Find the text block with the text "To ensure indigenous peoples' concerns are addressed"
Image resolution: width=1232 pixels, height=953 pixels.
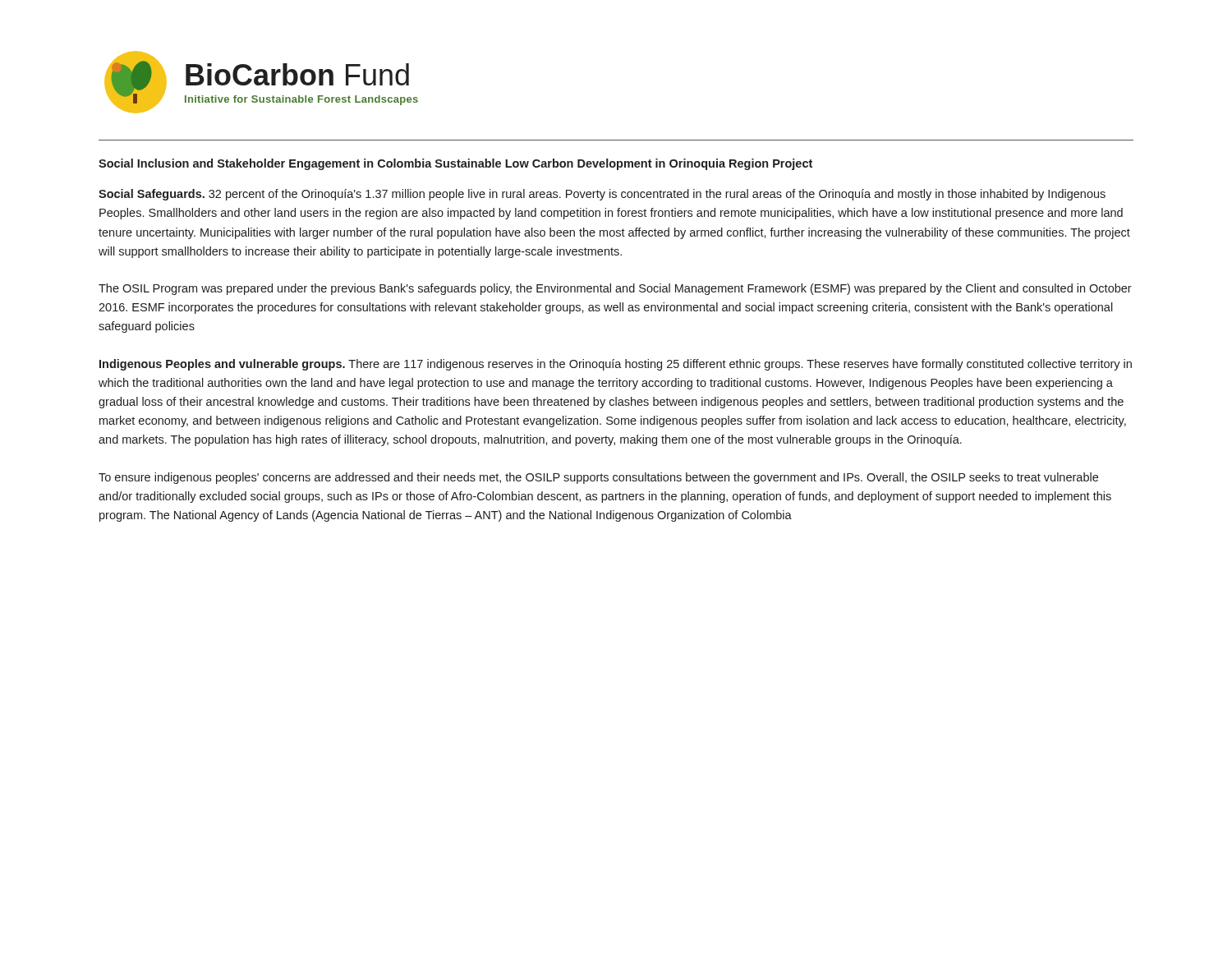(x=605, y=496)
